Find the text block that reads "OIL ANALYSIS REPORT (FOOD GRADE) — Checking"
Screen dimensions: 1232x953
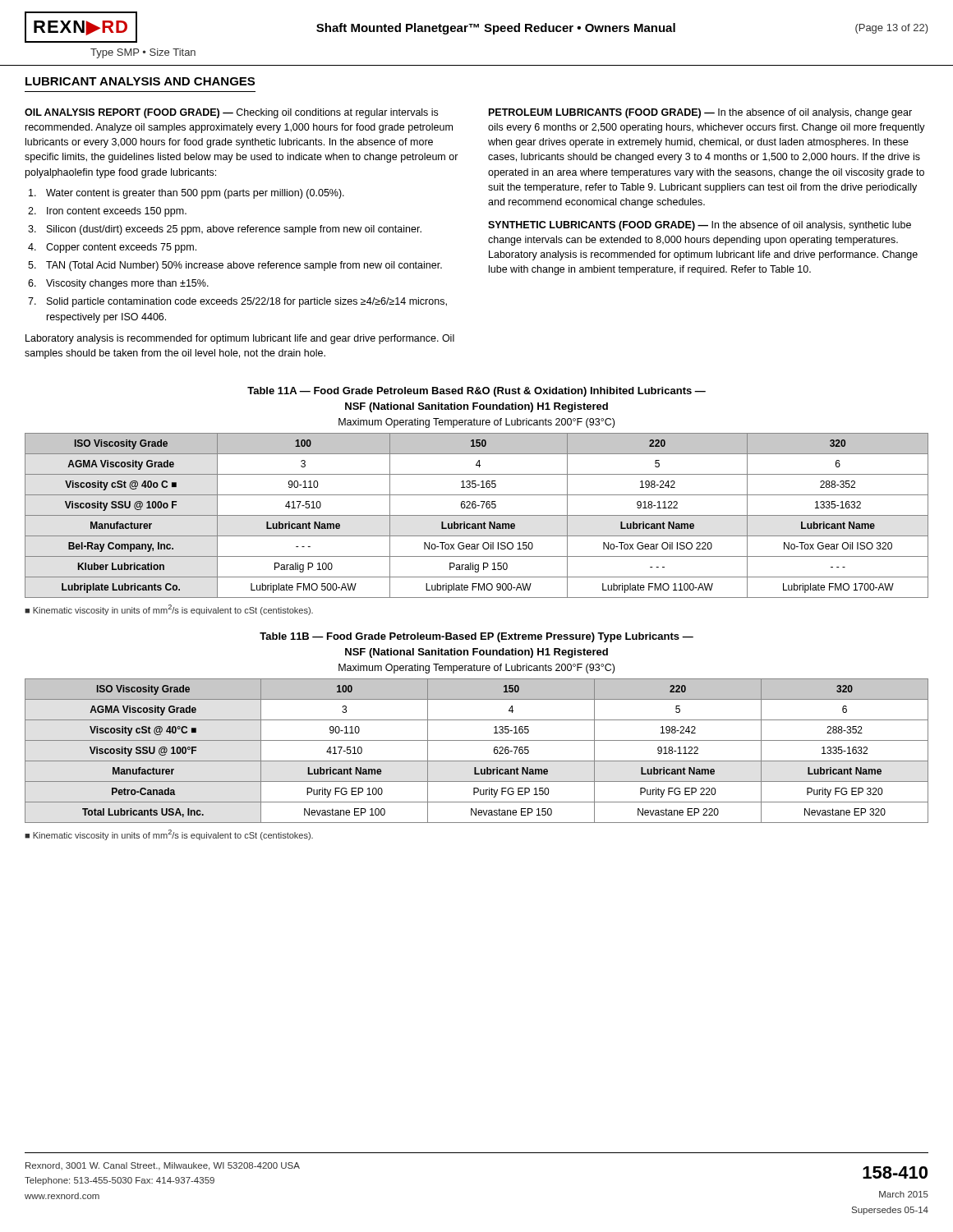241,142
